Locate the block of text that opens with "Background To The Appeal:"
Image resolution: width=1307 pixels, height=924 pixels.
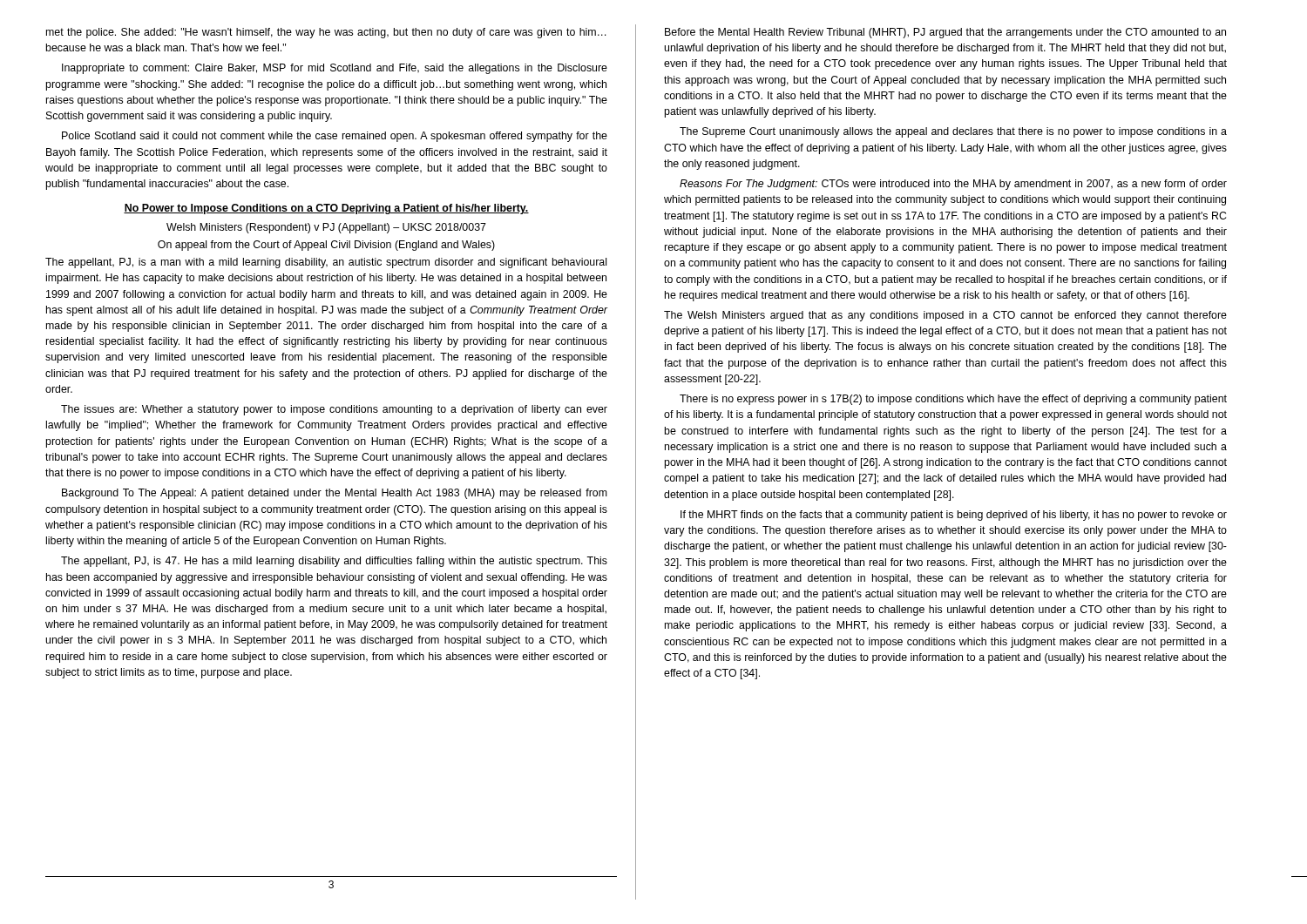[326, 517]
